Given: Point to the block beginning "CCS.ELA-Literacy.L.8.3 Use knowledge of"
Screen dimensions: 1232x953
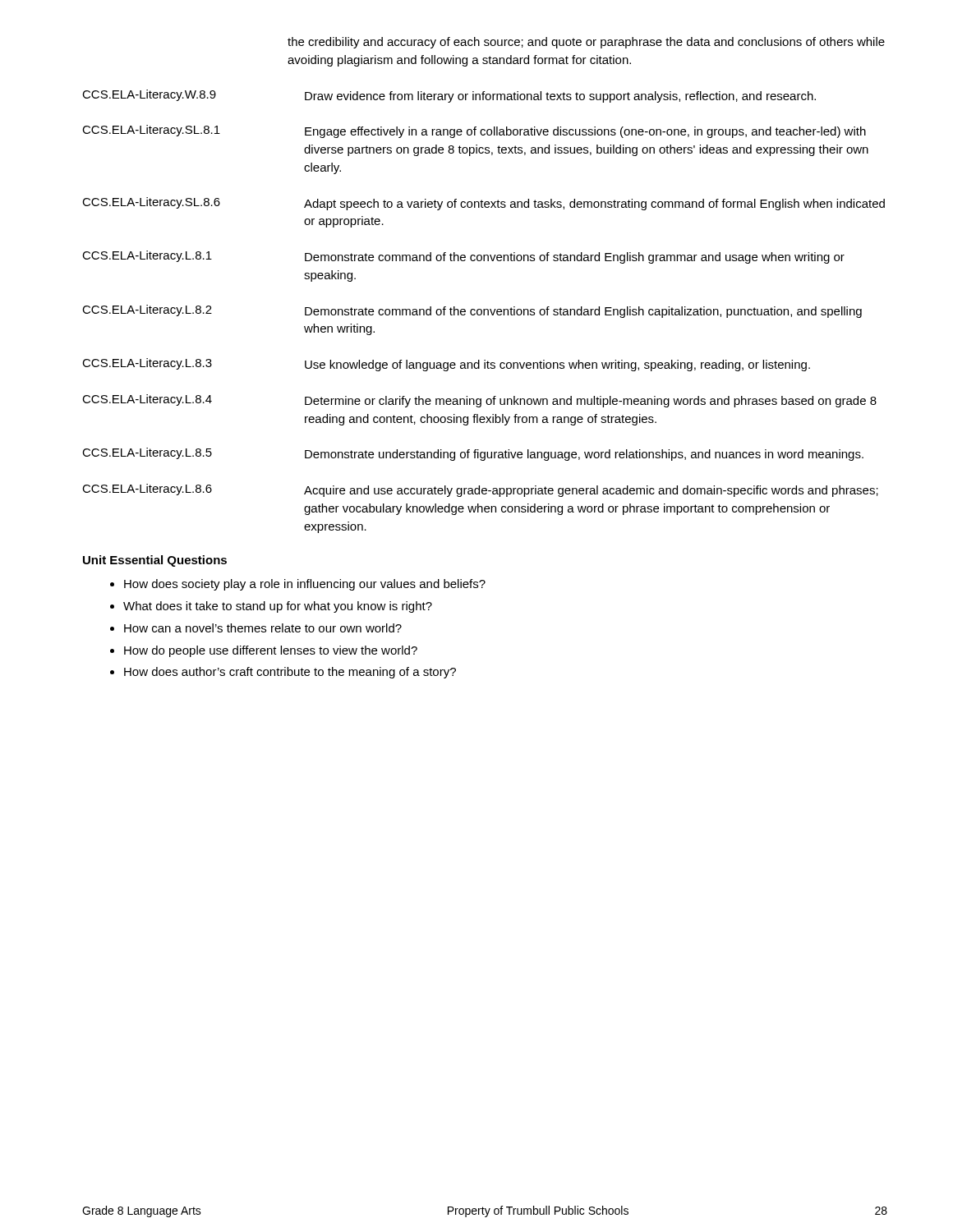Looking at the screenshot, I should pos(485,365).
